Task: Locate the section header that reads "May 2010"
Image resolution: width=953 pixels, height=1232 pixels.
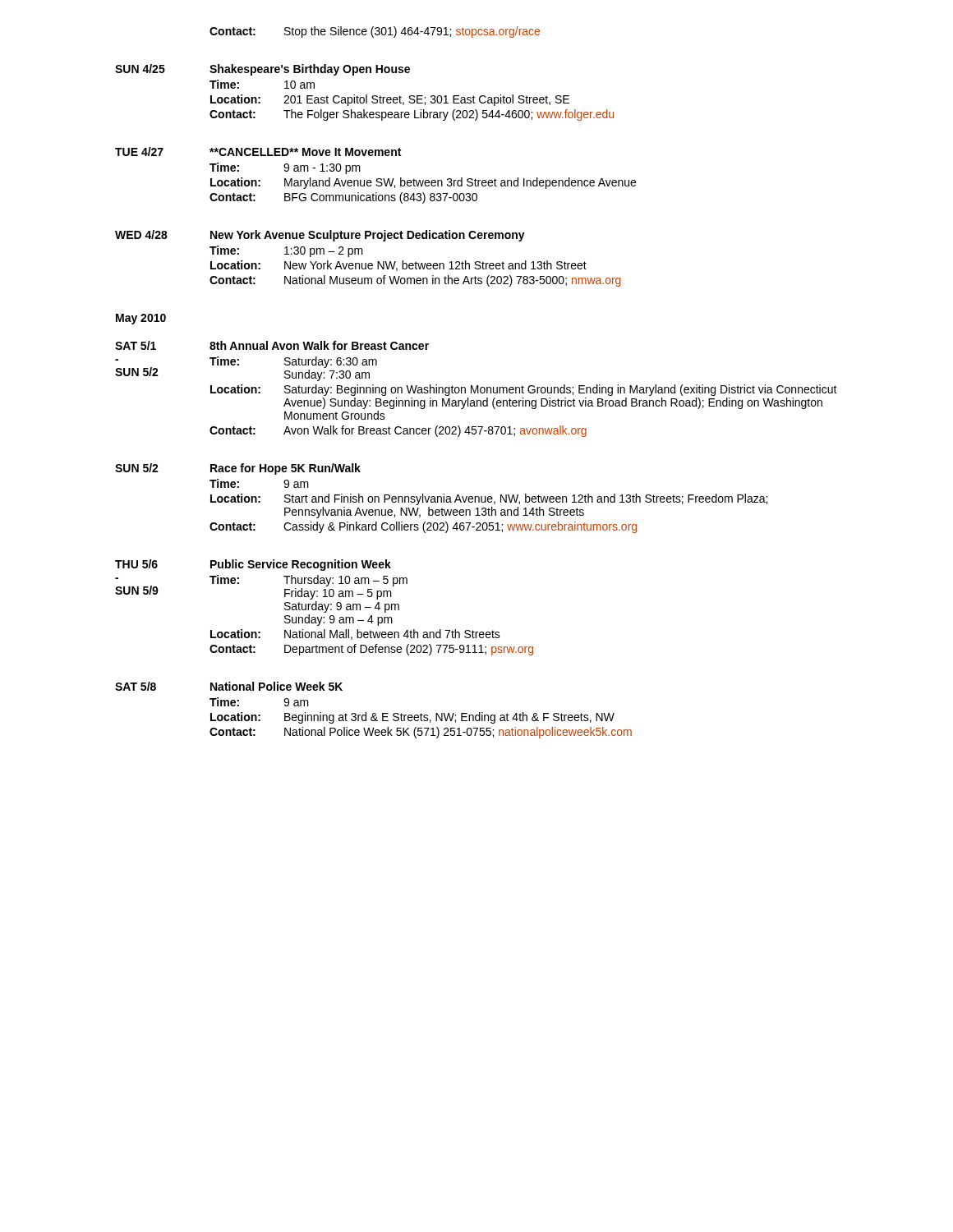Action: tap(141, 318)
